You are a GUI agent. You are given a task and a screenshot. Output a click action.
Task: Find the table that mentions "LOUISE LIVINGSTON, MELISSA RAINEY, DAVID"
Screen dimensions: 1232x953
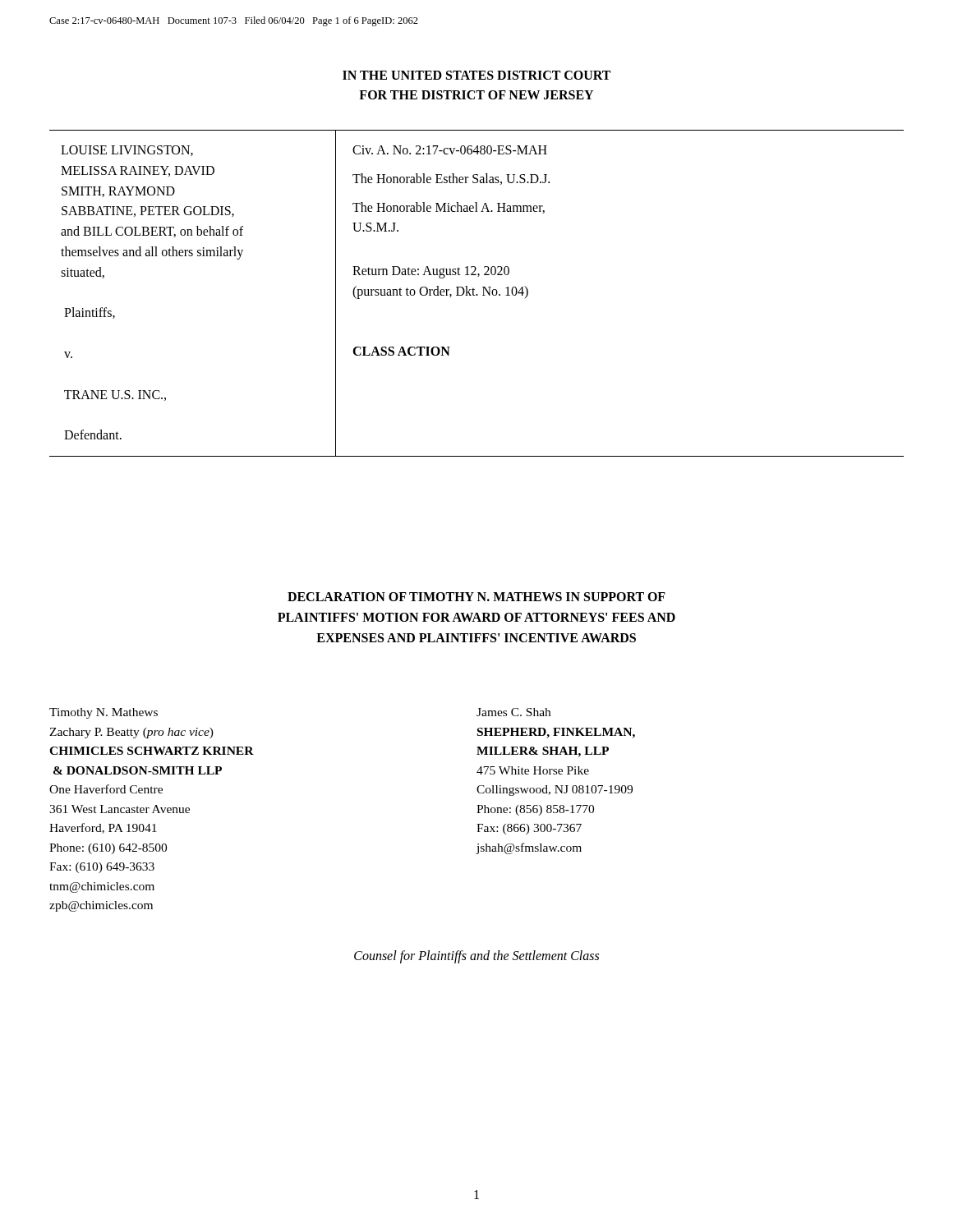(476, 293)
